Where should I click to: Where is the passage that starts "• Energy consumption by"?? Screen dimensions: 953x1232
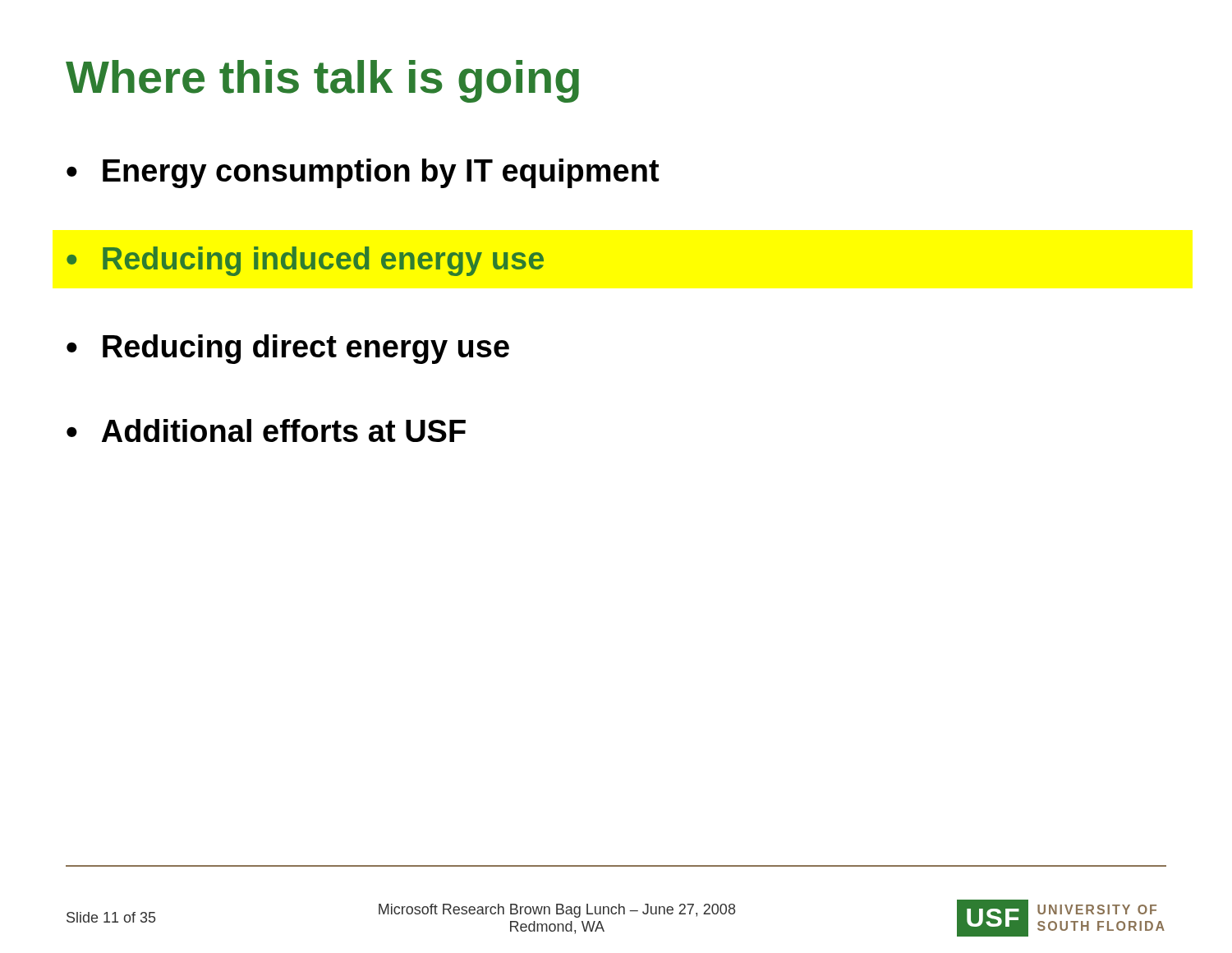coord(362,171)
